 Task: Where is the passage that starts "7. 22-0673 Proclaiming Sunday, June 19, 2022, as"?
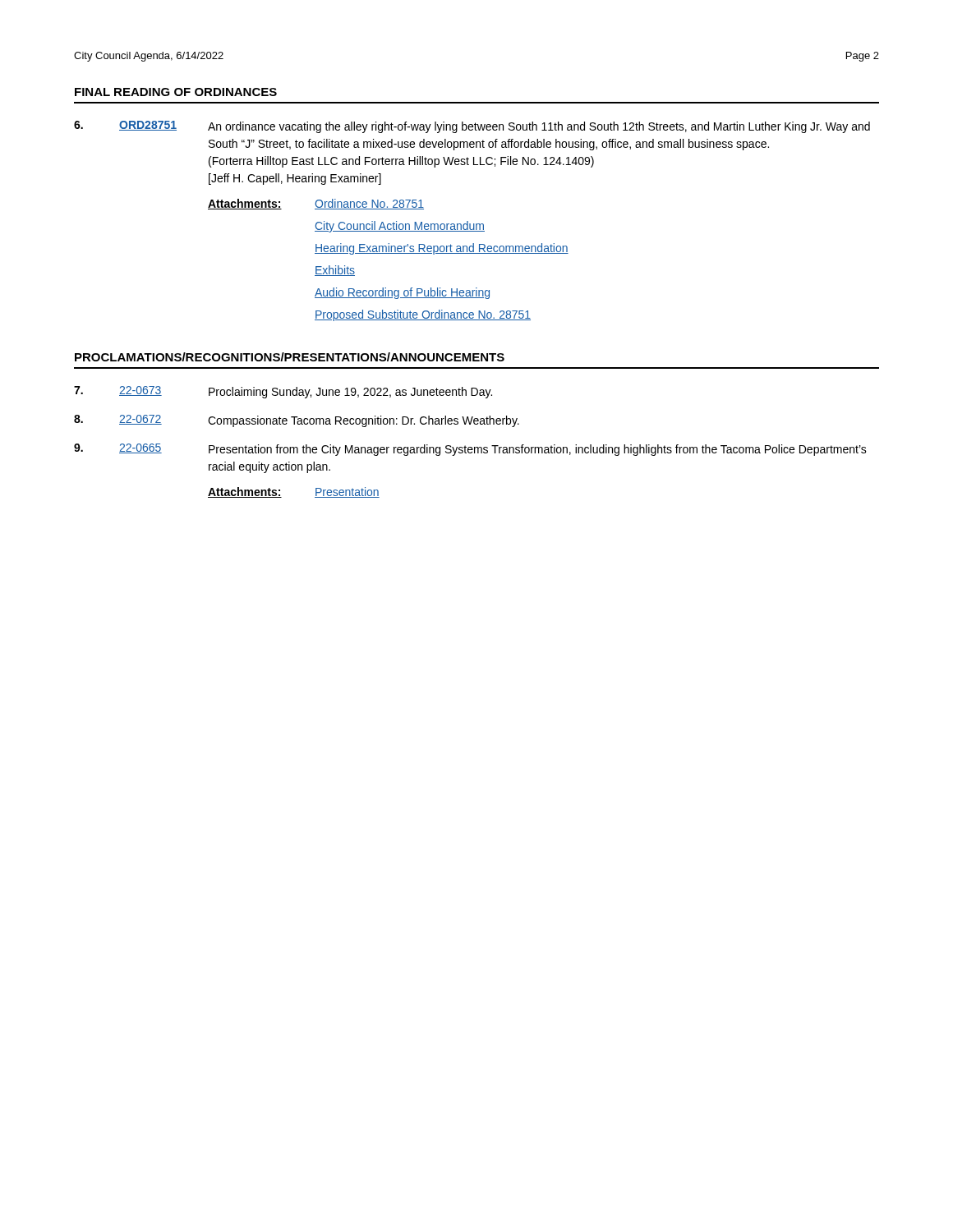coord(476,392)
